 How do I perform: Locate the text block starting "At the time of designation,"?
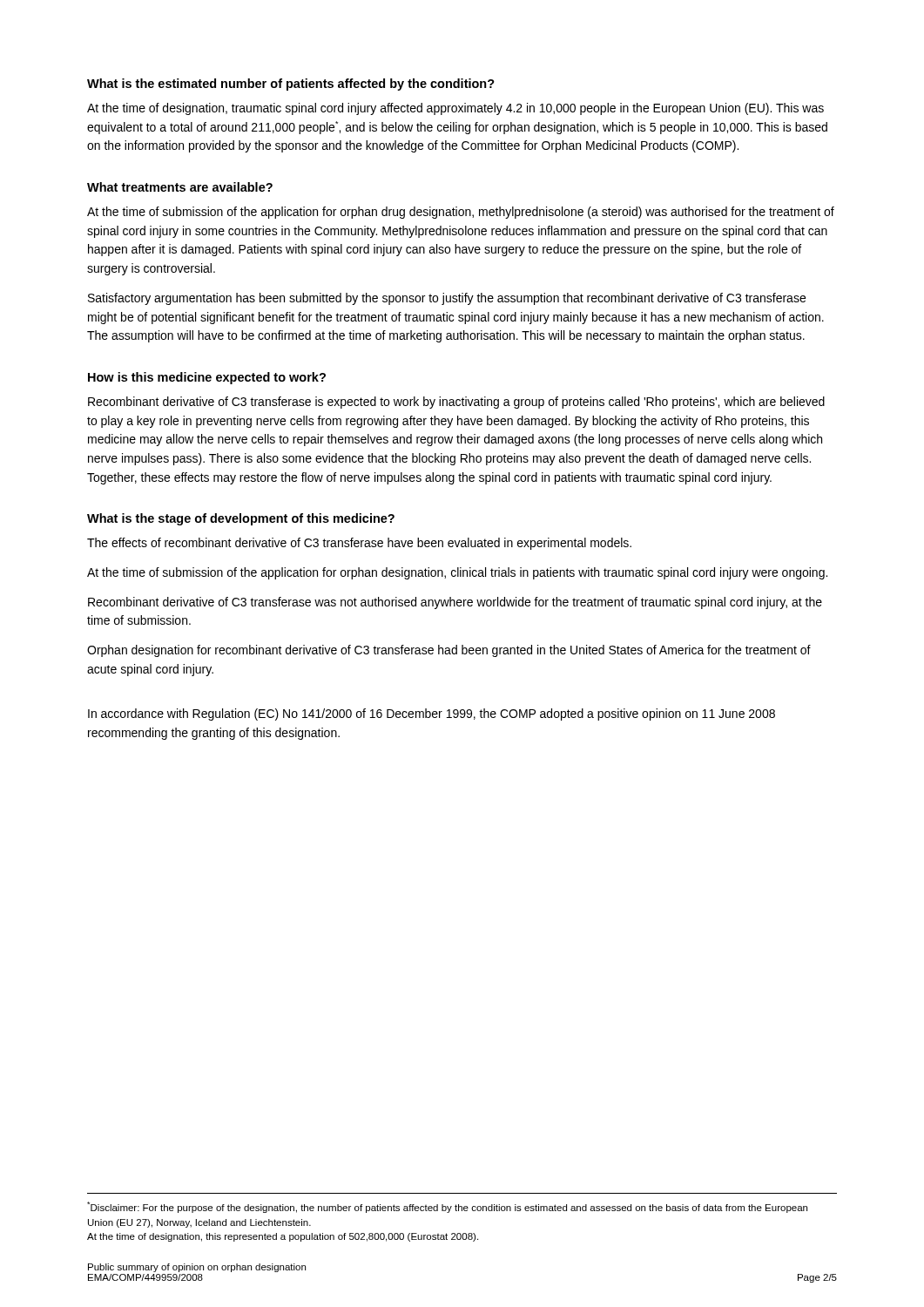tap(458, 127)
